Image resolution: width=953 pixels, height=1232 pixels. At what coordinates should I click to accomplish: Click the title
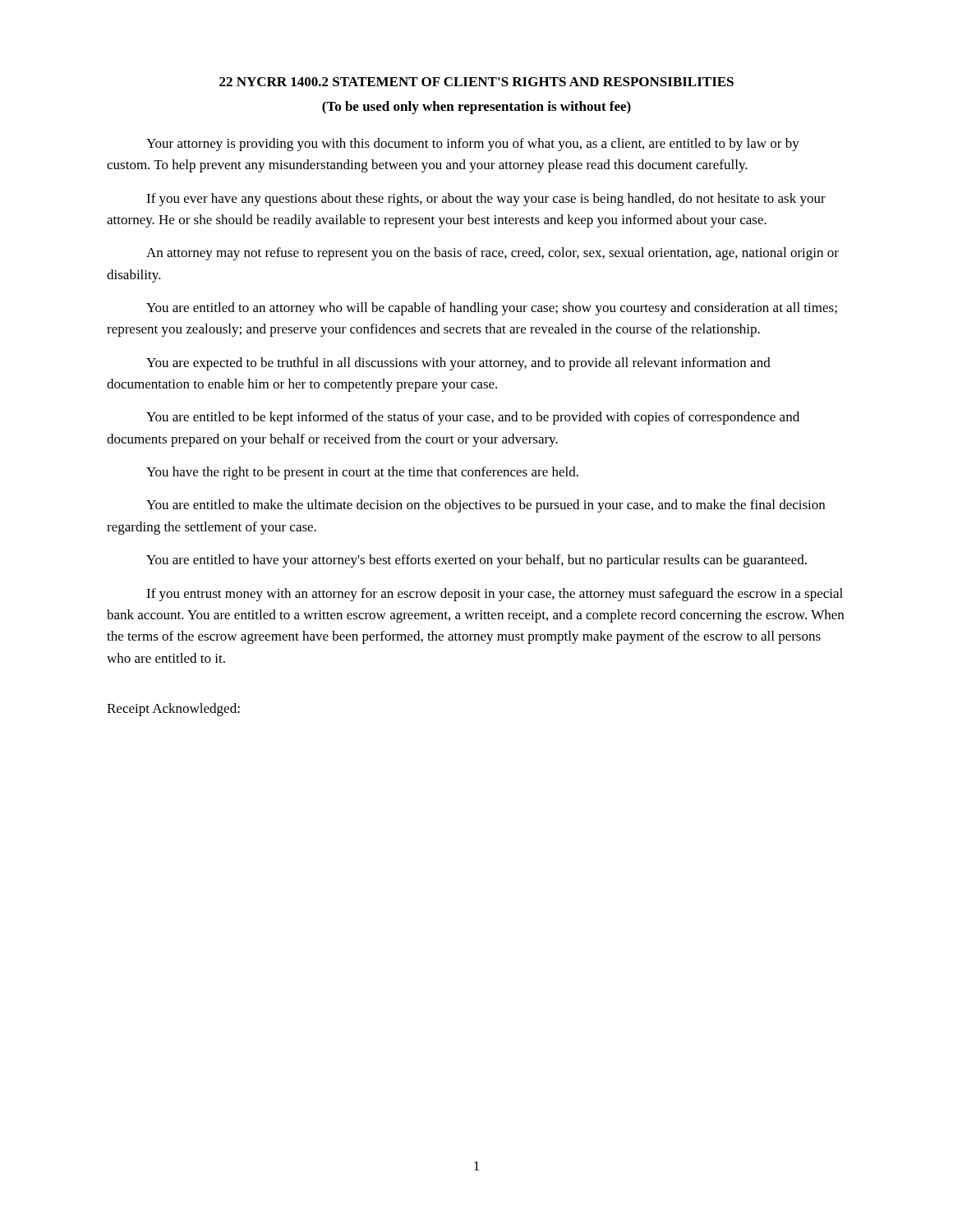point(476,82)
